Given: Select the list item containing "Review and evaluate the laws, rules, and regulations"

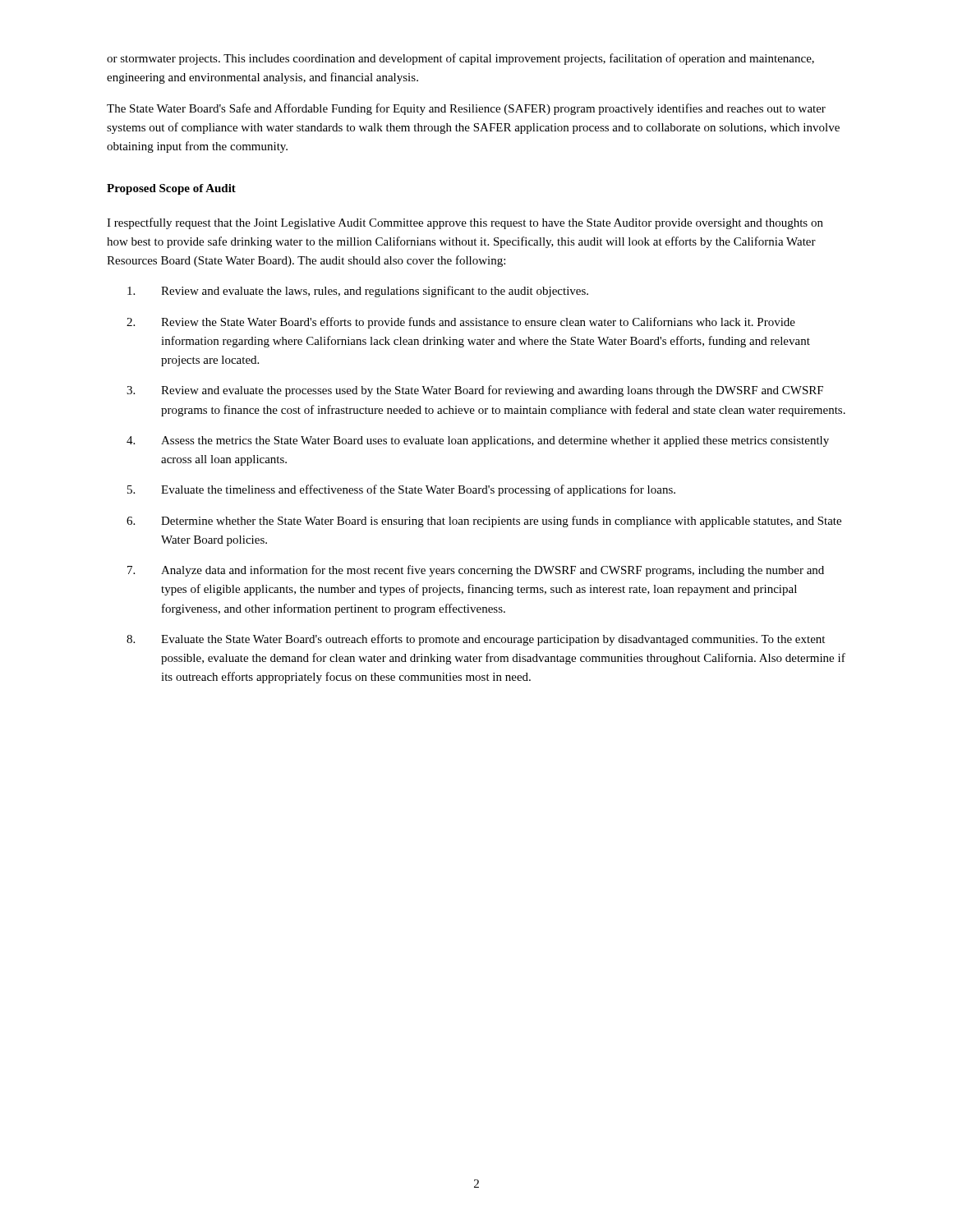Looking at the screenshot, I should (x=476, y=291).
